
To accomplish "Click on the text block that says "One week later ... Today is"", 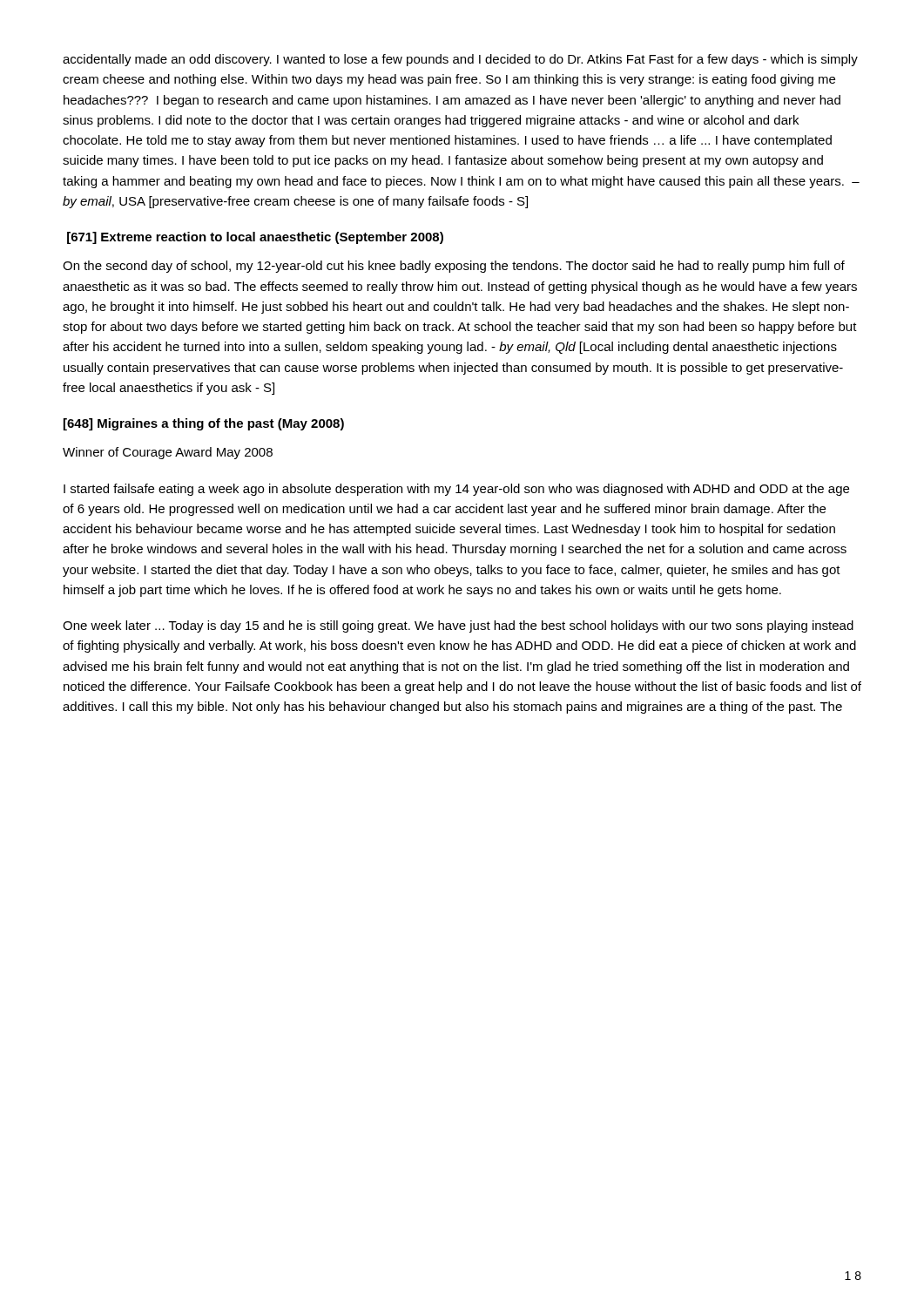I will coord(462,666).
